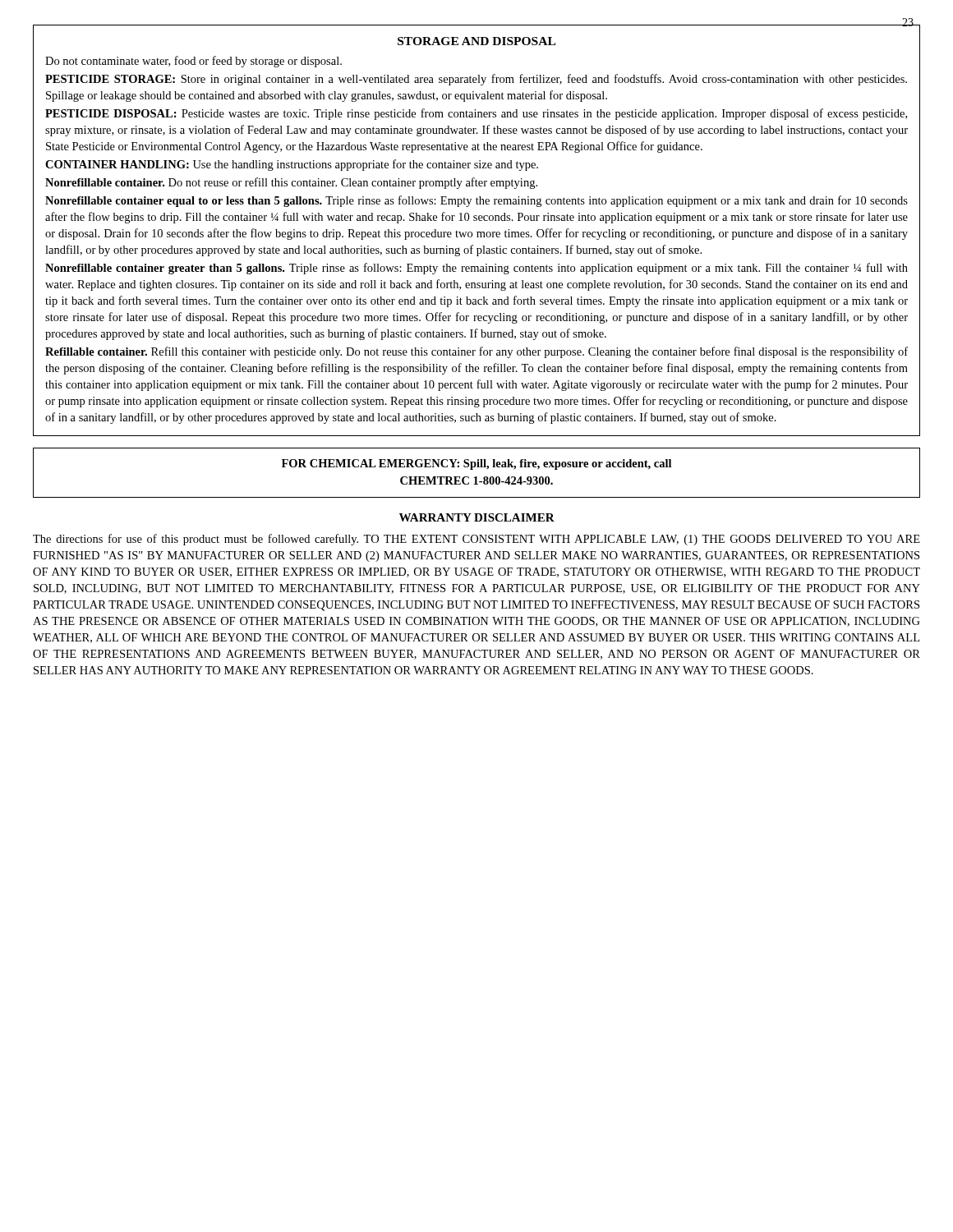Find the text block starting "STORAGE AND DISPOSAL Do not contaminate water,"
The image size is (953, 1232).
[x=476, y=229]
